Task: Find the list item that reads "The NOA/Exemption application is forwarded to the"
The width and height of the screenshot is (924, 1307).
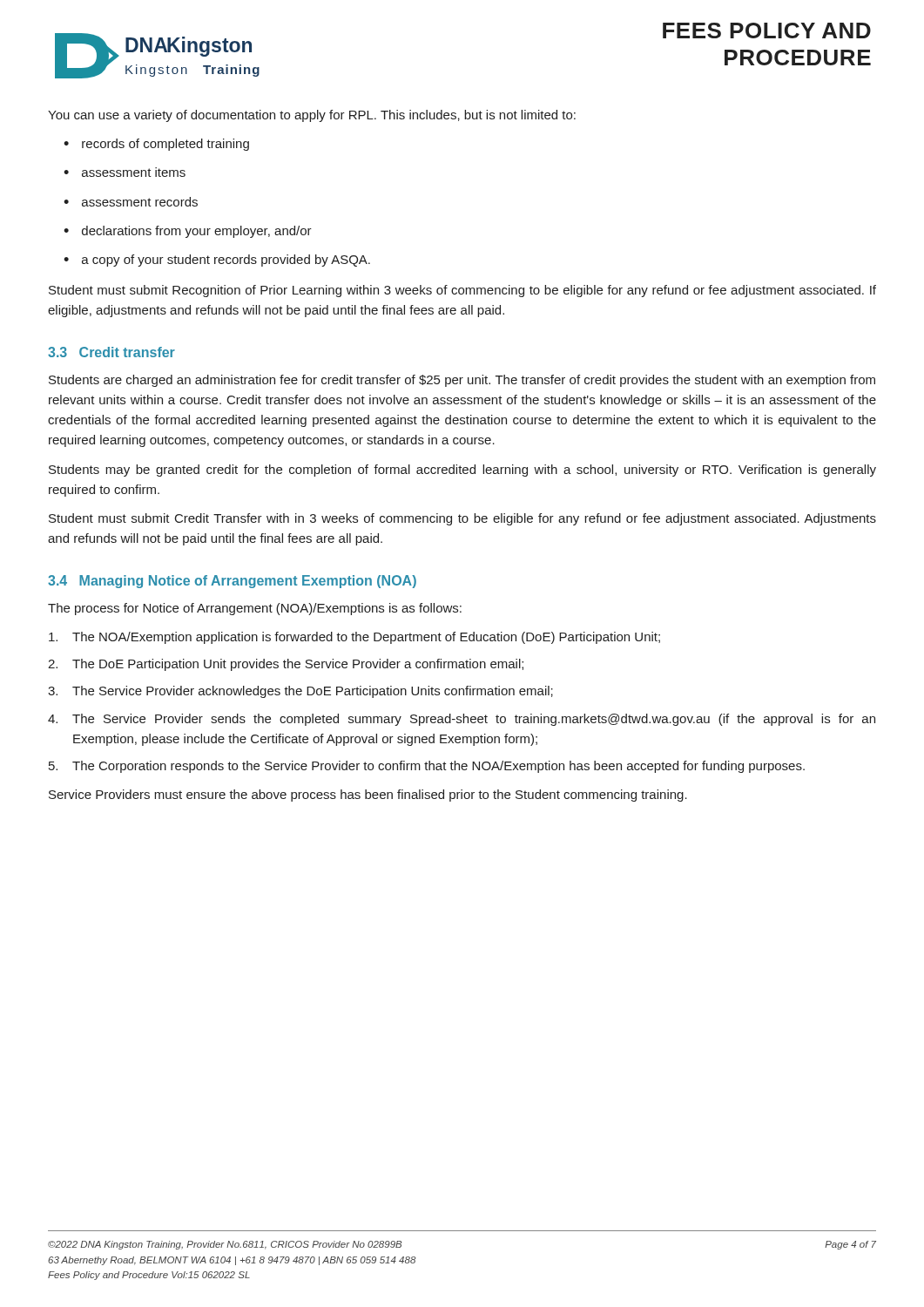Action: tap(354, 637)
